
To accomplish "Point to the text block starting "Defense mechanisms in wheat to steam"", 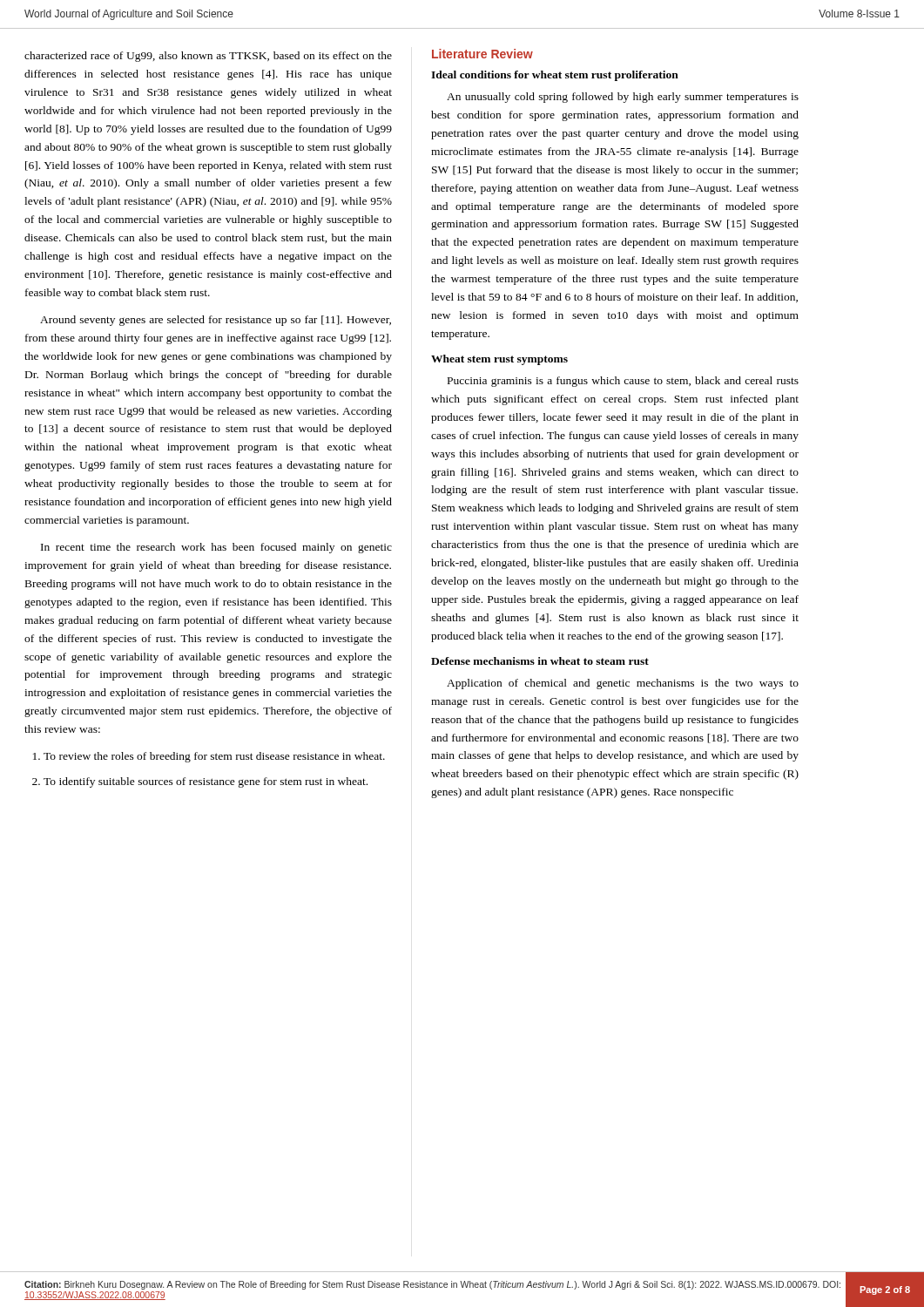I will click(540, 661).
